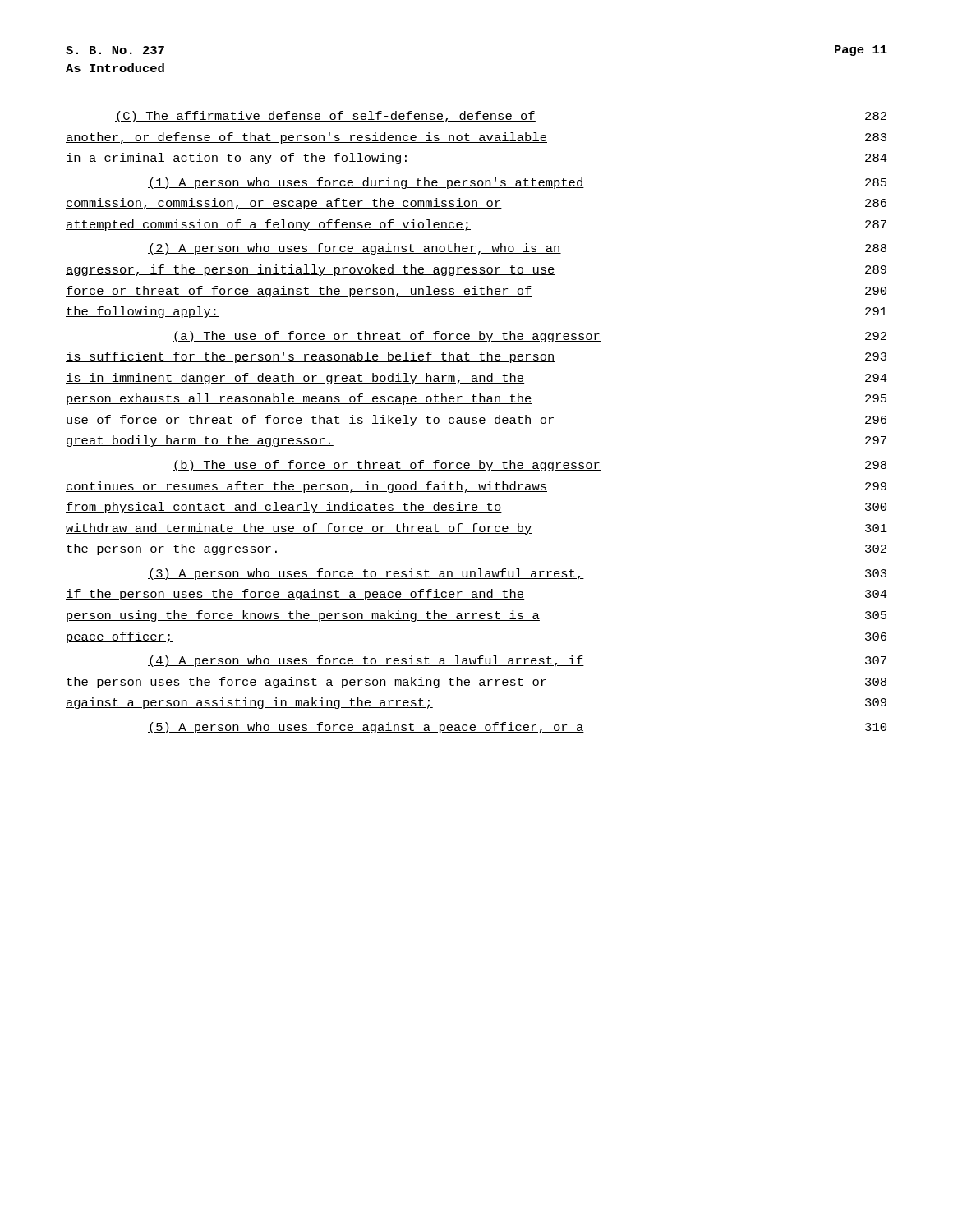Screen dimensions: 1232x953
Task: Locate the text block starting "(b) The use of force or threat"
Action: click(x=476, y=508)
